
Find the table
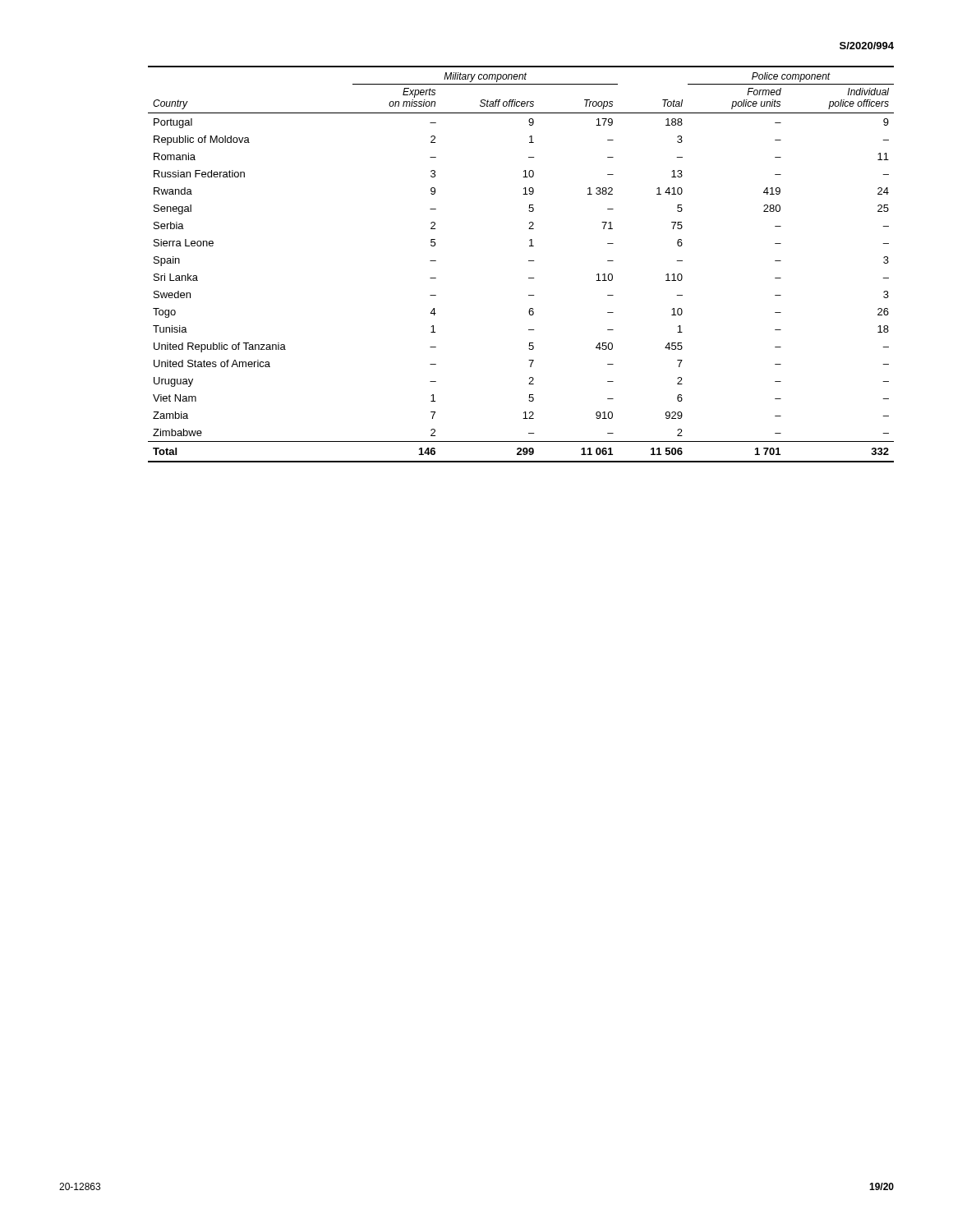[x=521, y=264]
